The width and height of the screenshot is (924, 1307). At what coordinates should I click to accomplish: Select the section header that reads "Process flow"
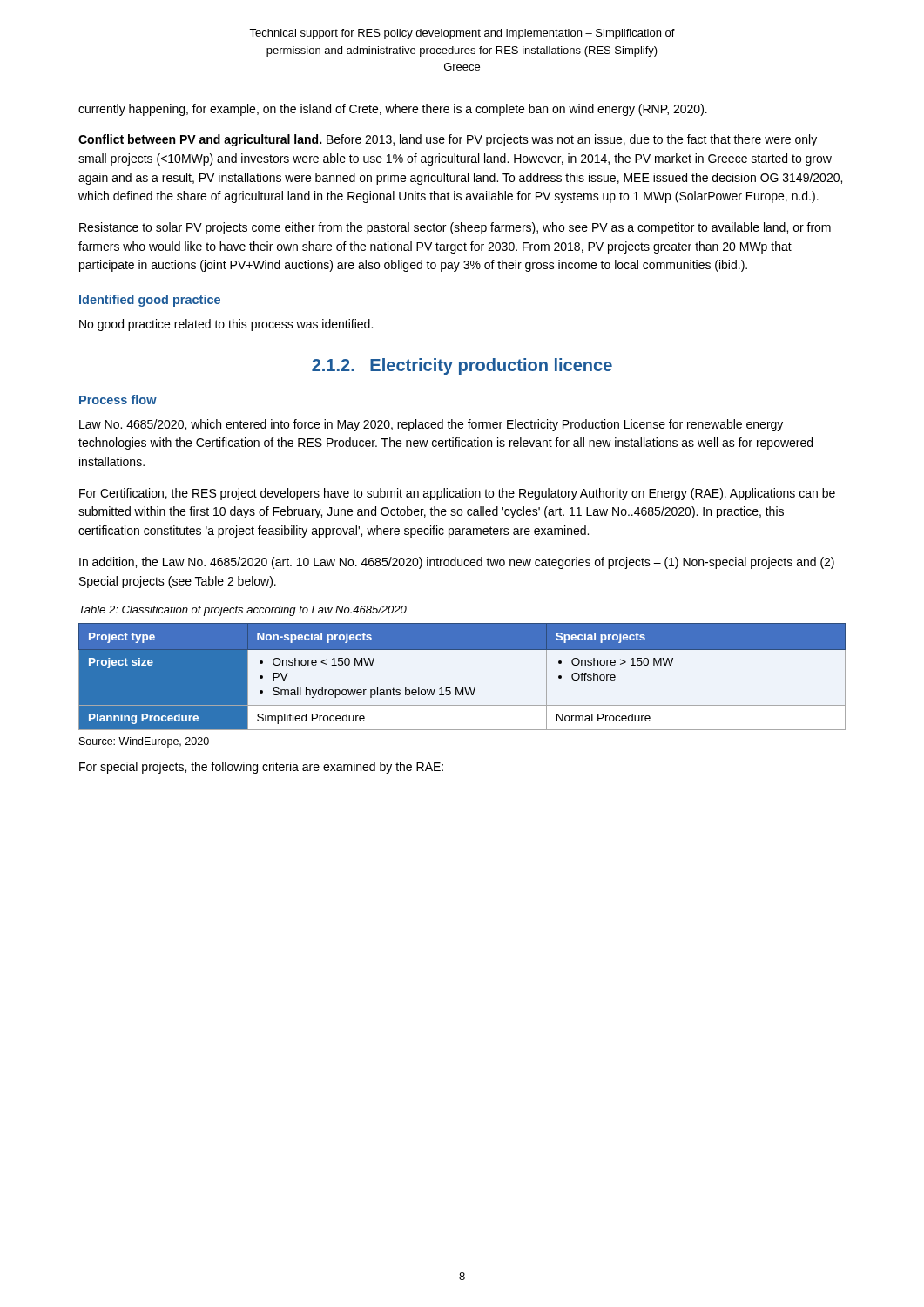click(117, 400)
